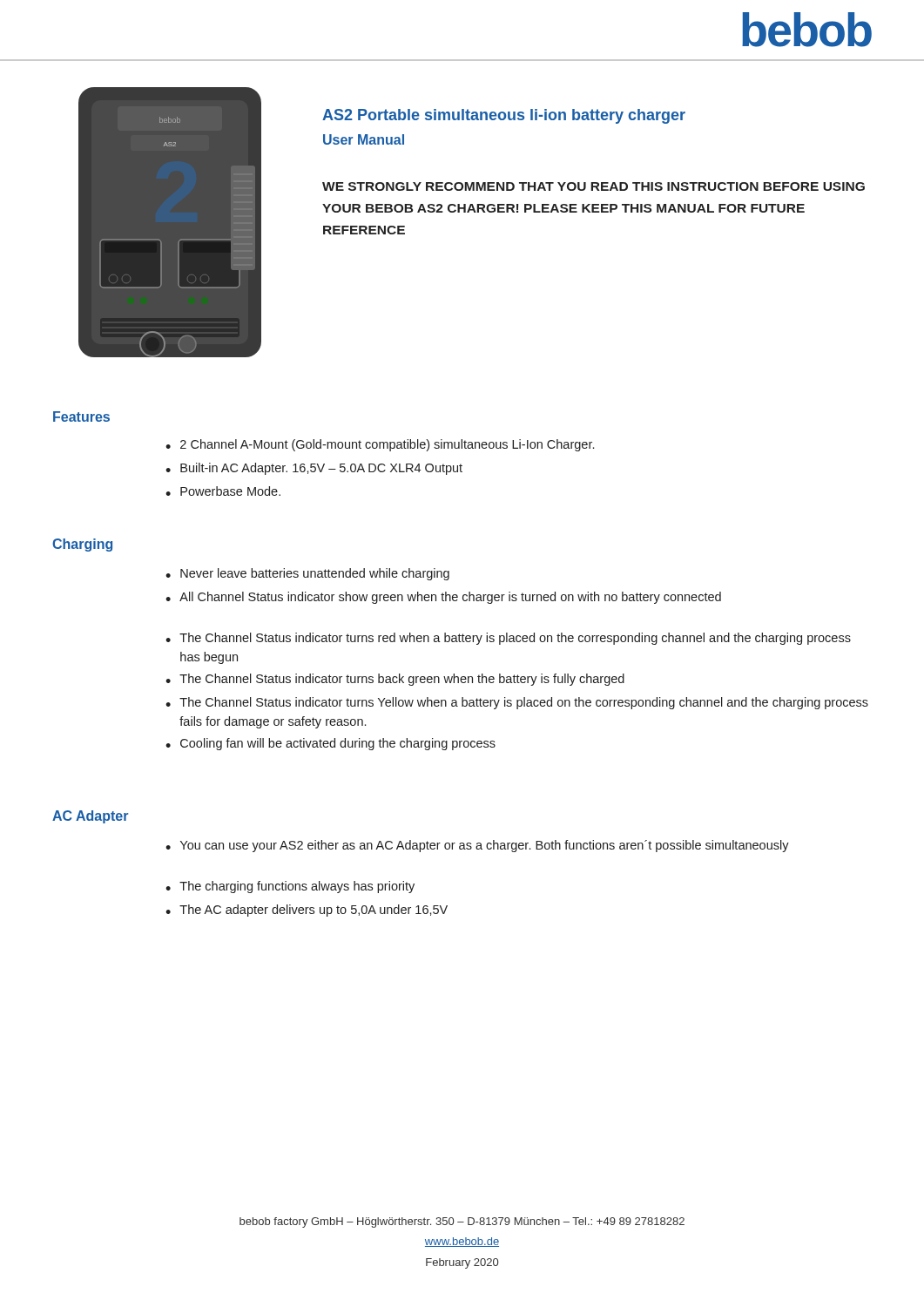Click the title that begins "AS2 Portable simultaneous li-ion battery"
This screenshot has width=924, height=1307.
(504, 115)
